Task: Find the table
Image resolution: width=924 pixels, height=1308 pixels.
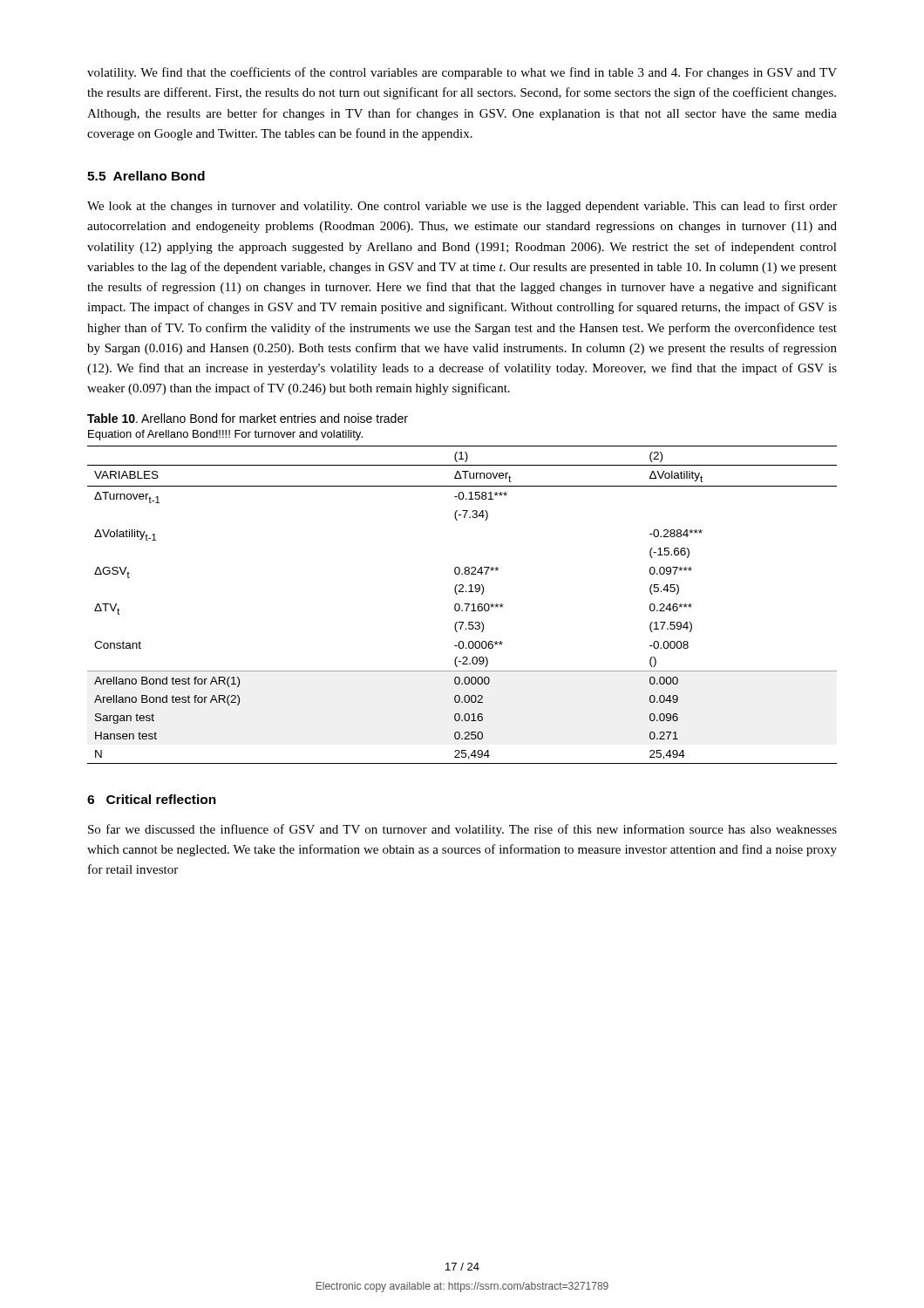Action: coord(462,604)
